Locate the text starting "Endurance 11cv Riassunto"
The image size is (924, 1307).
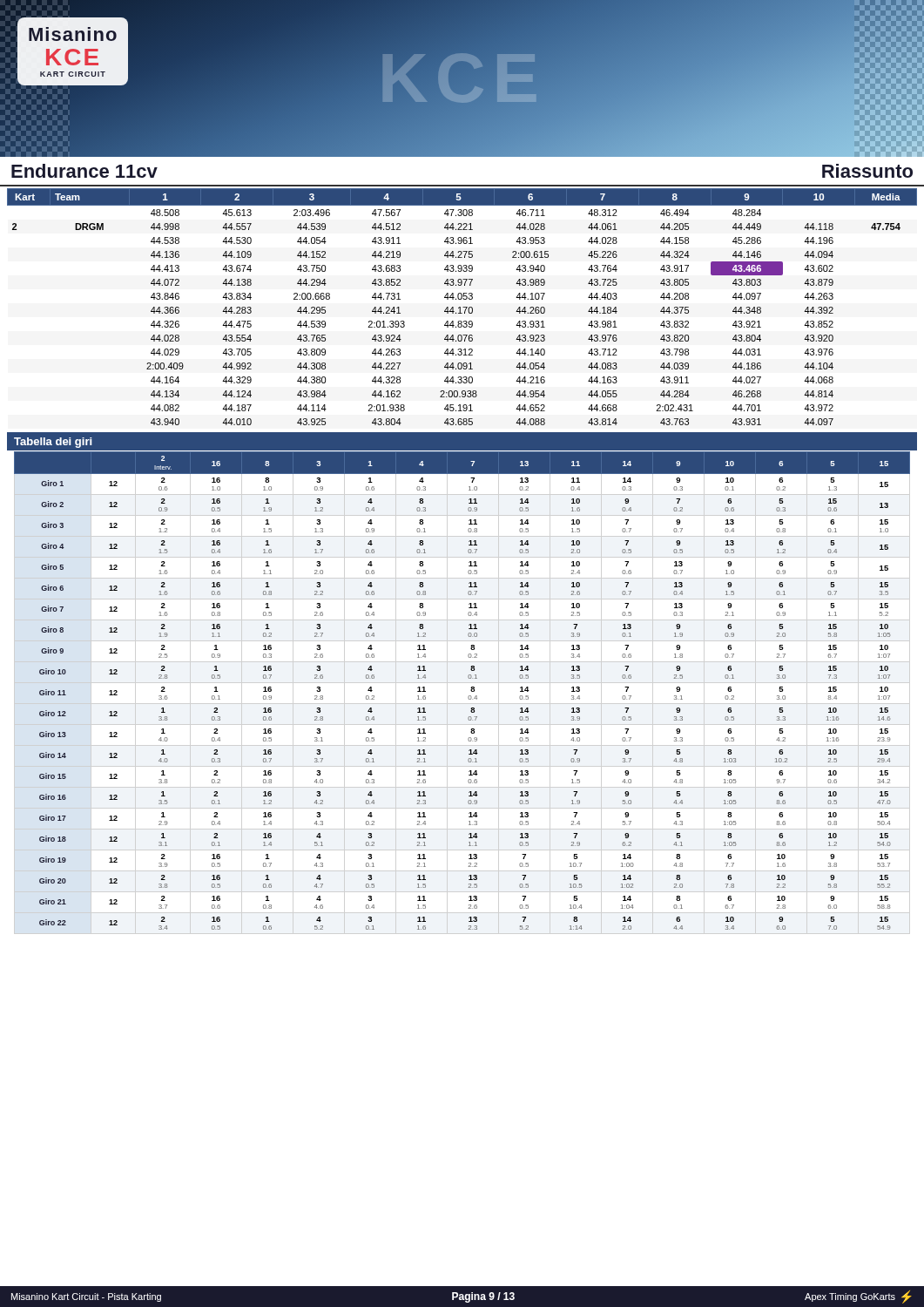[x=82, y=169]
